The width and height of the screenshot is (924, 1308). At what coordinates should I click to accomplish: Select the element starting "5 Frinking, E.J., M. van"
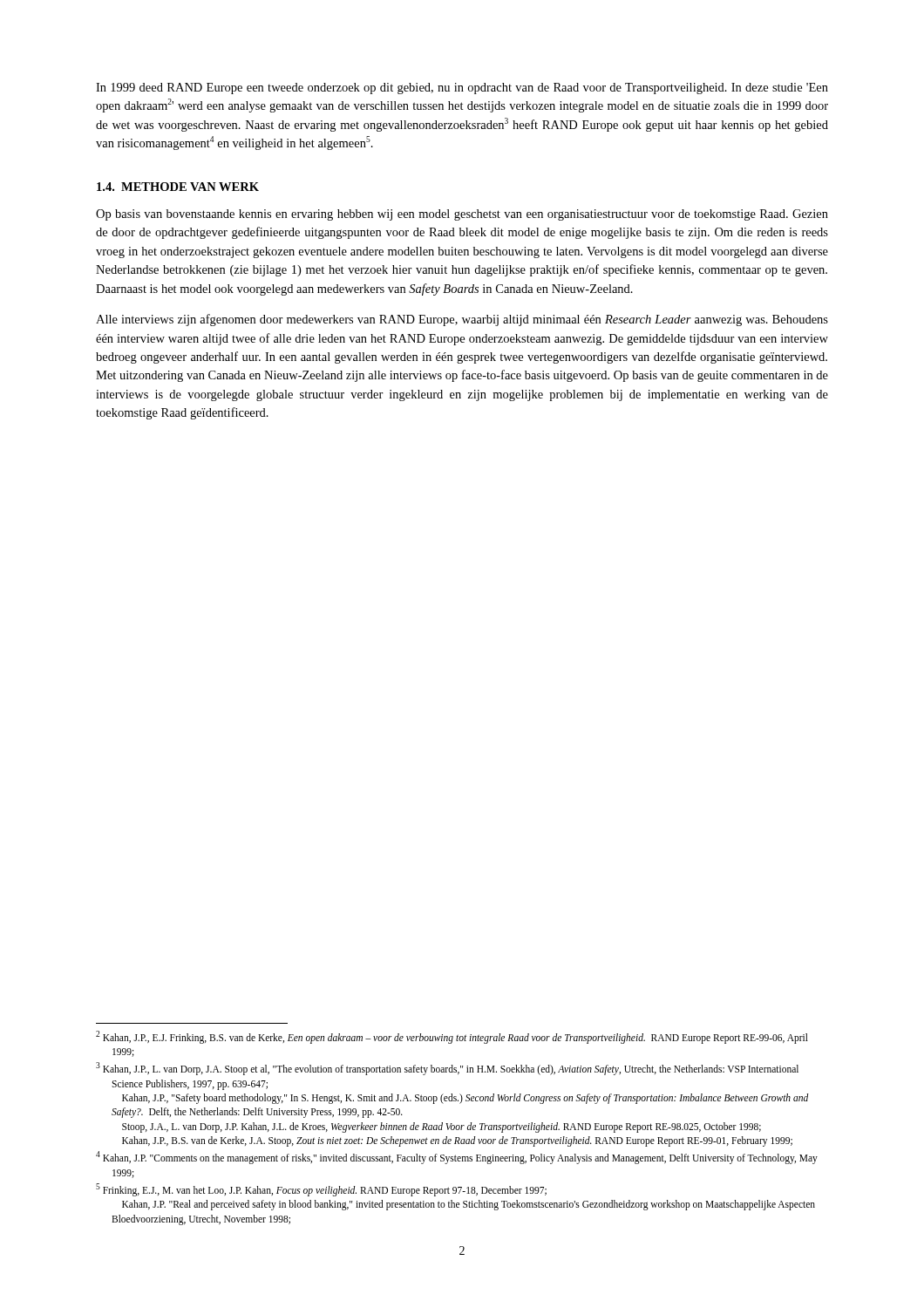[455, 1204]
